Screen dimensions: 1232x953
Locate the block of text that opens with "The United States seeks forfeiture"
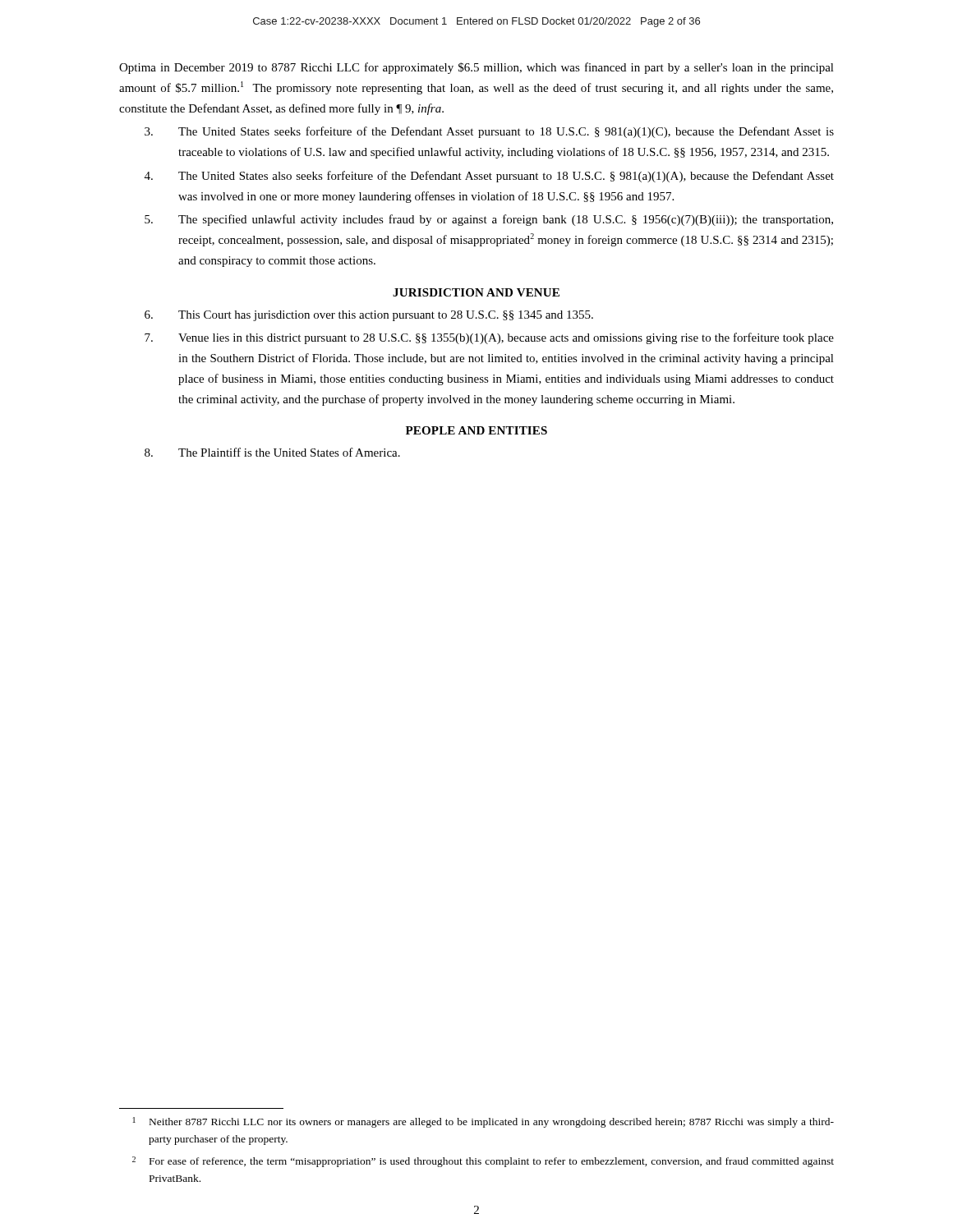[476, 142]
